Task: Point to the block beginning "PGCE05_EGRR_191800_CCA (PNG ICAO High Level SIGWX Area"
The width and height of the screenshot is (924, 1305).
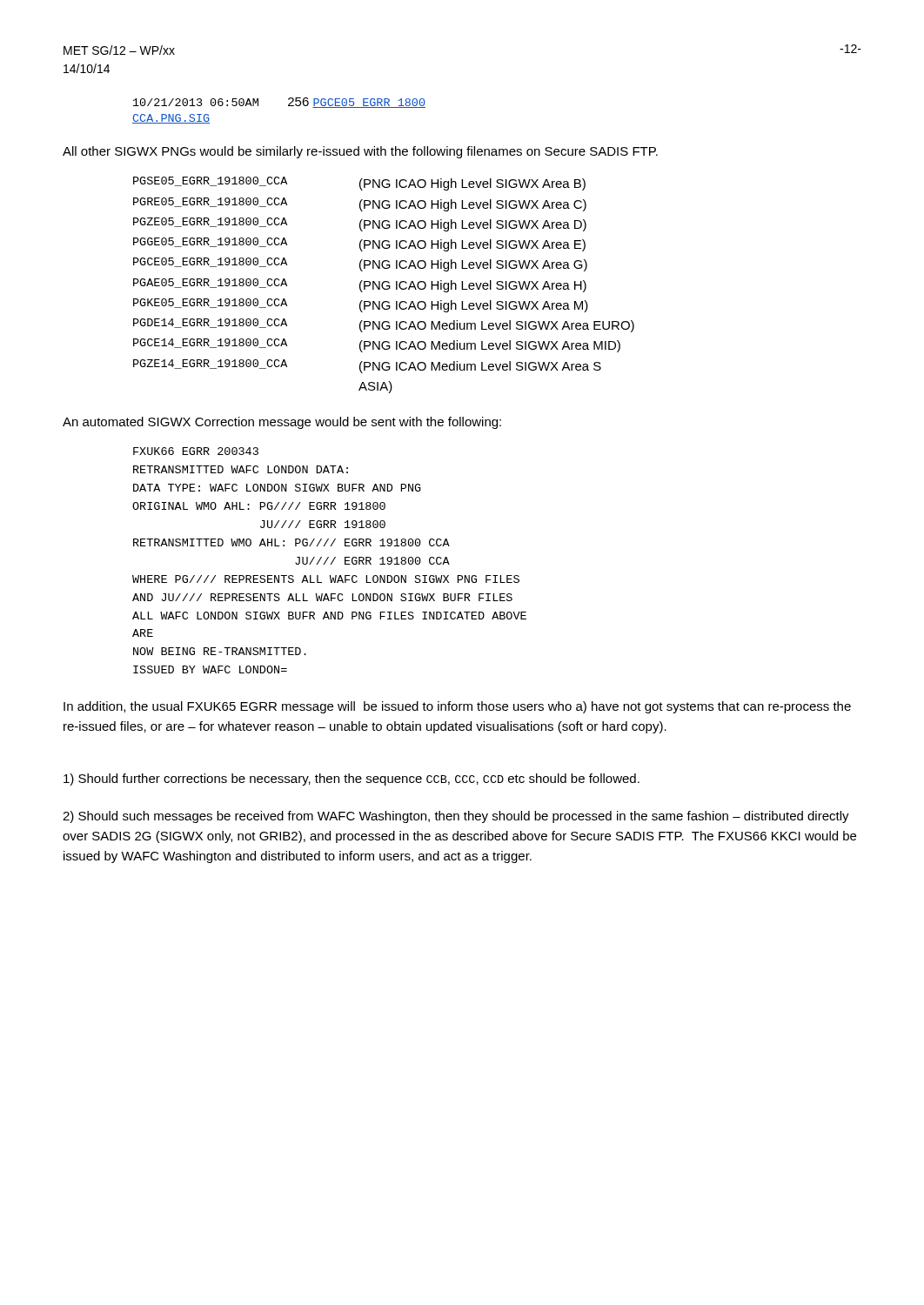Action: pyautogui.click(x=360, y=264)
